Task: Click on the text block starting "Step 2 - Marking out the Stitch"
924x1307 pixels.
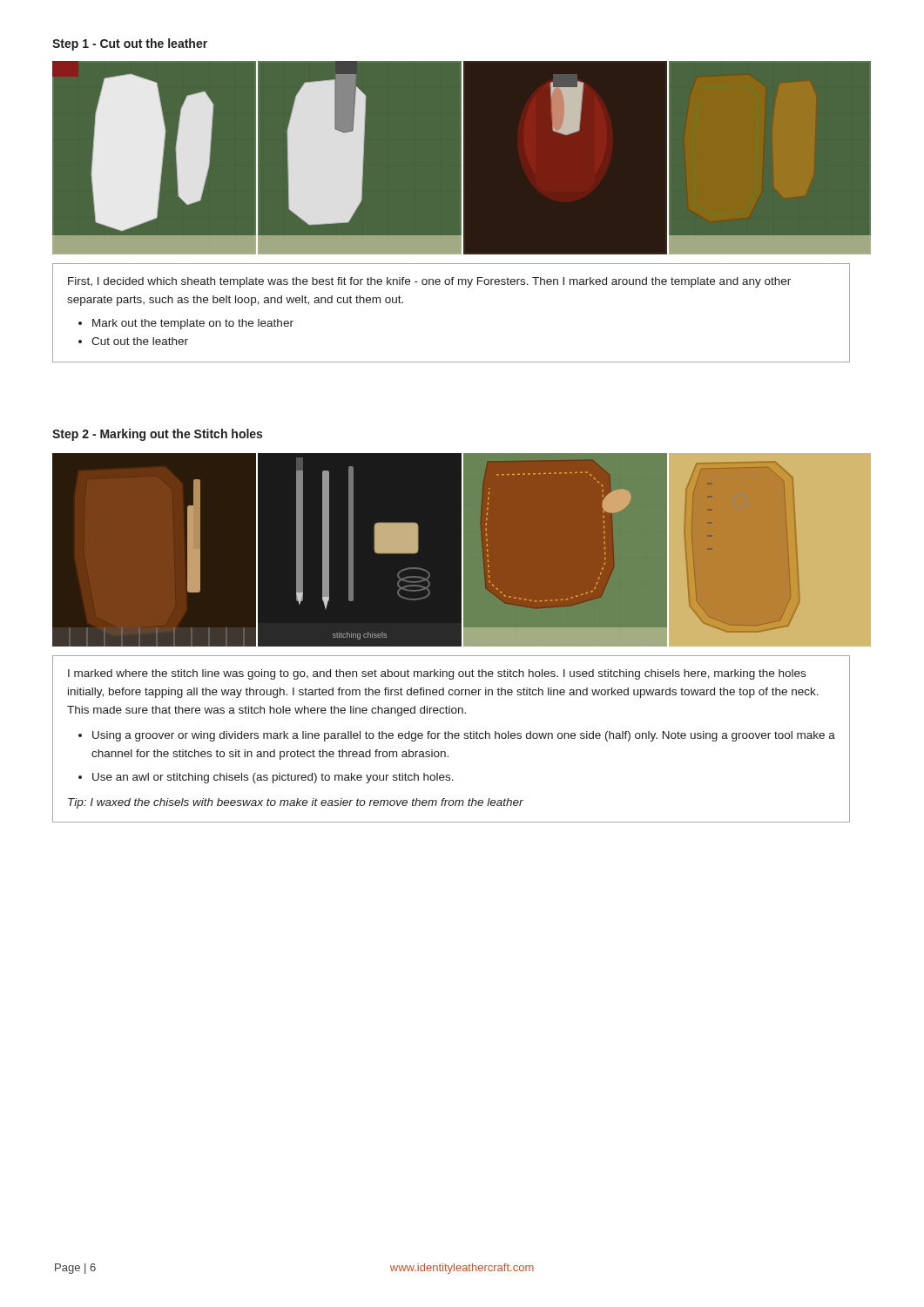Action: [158, 434]
